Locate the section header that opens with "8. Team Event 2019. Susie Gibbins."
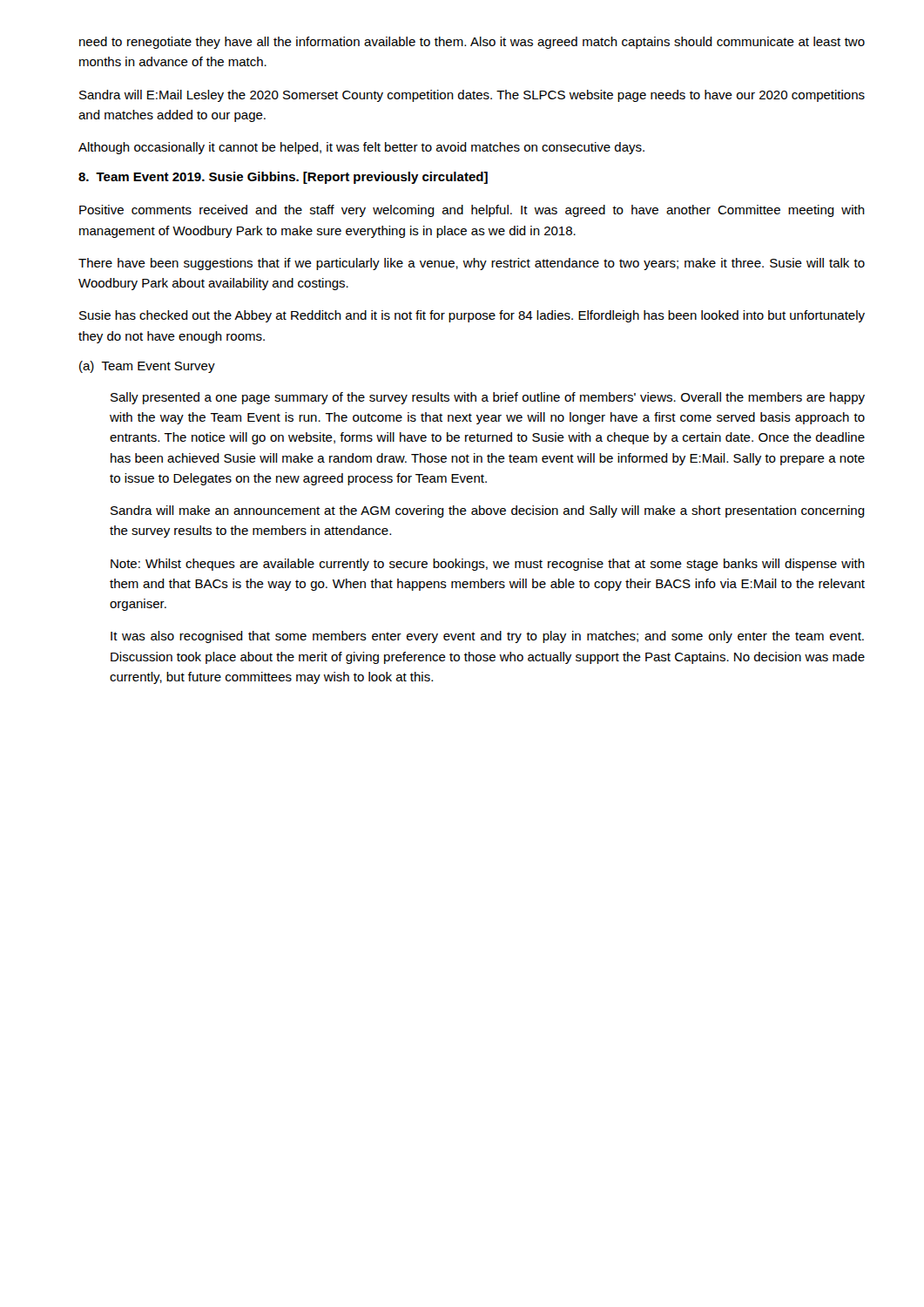 click(283, 177)
